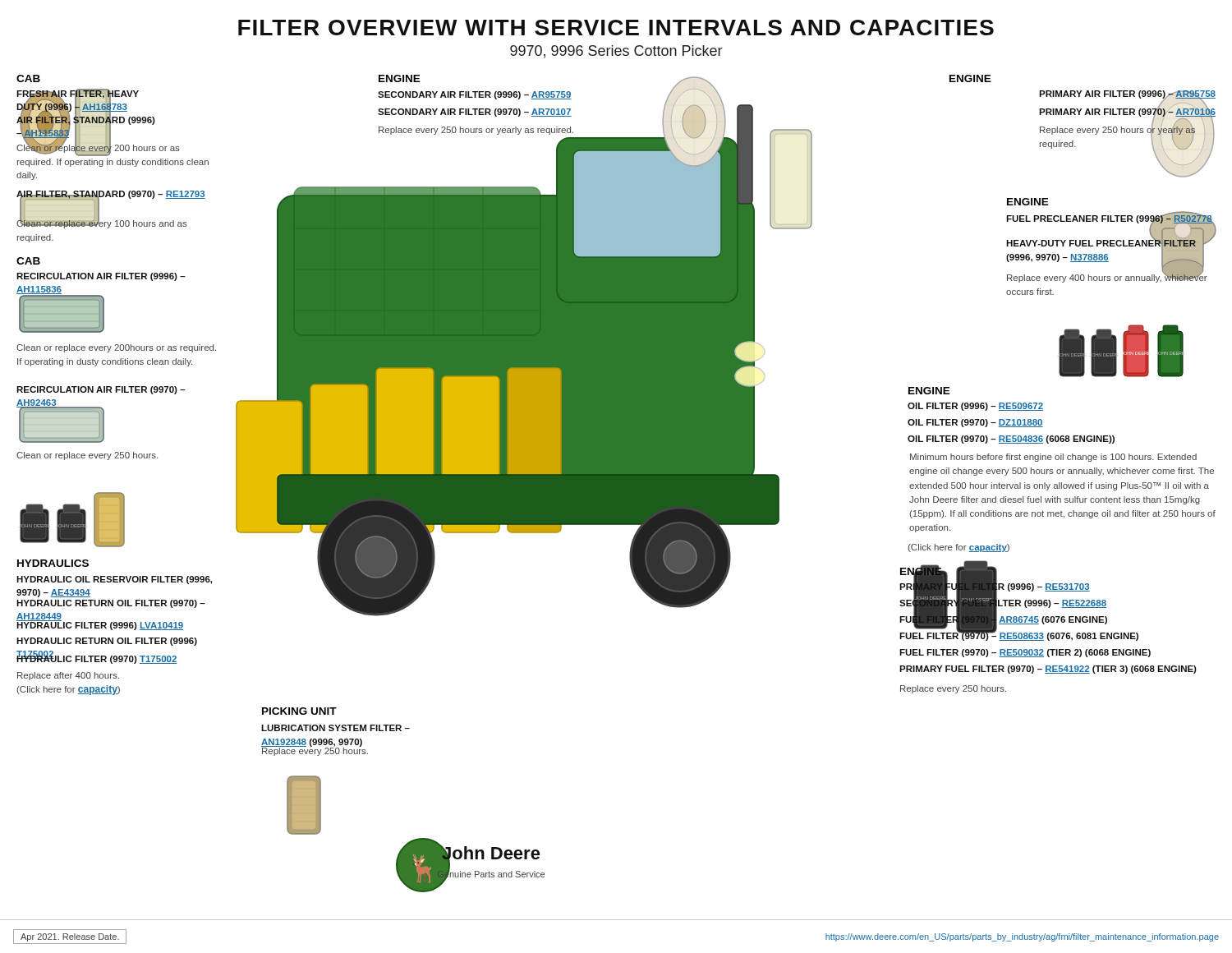Point to "OIL FILTER (9996) – RE509672"

tap(975, 406)
